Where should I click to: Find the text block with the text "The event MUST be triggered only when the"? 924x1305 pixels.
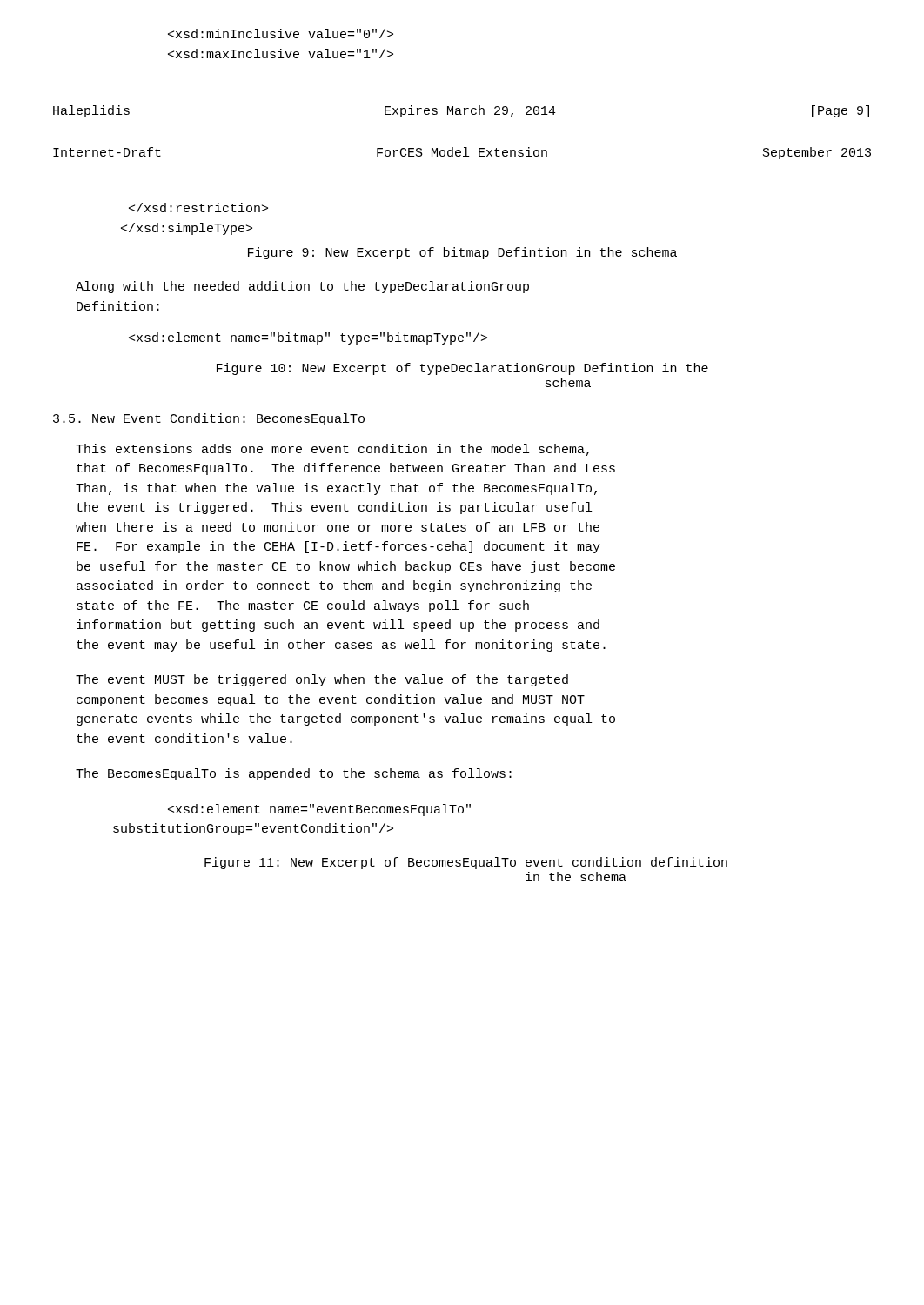(334, 710)
